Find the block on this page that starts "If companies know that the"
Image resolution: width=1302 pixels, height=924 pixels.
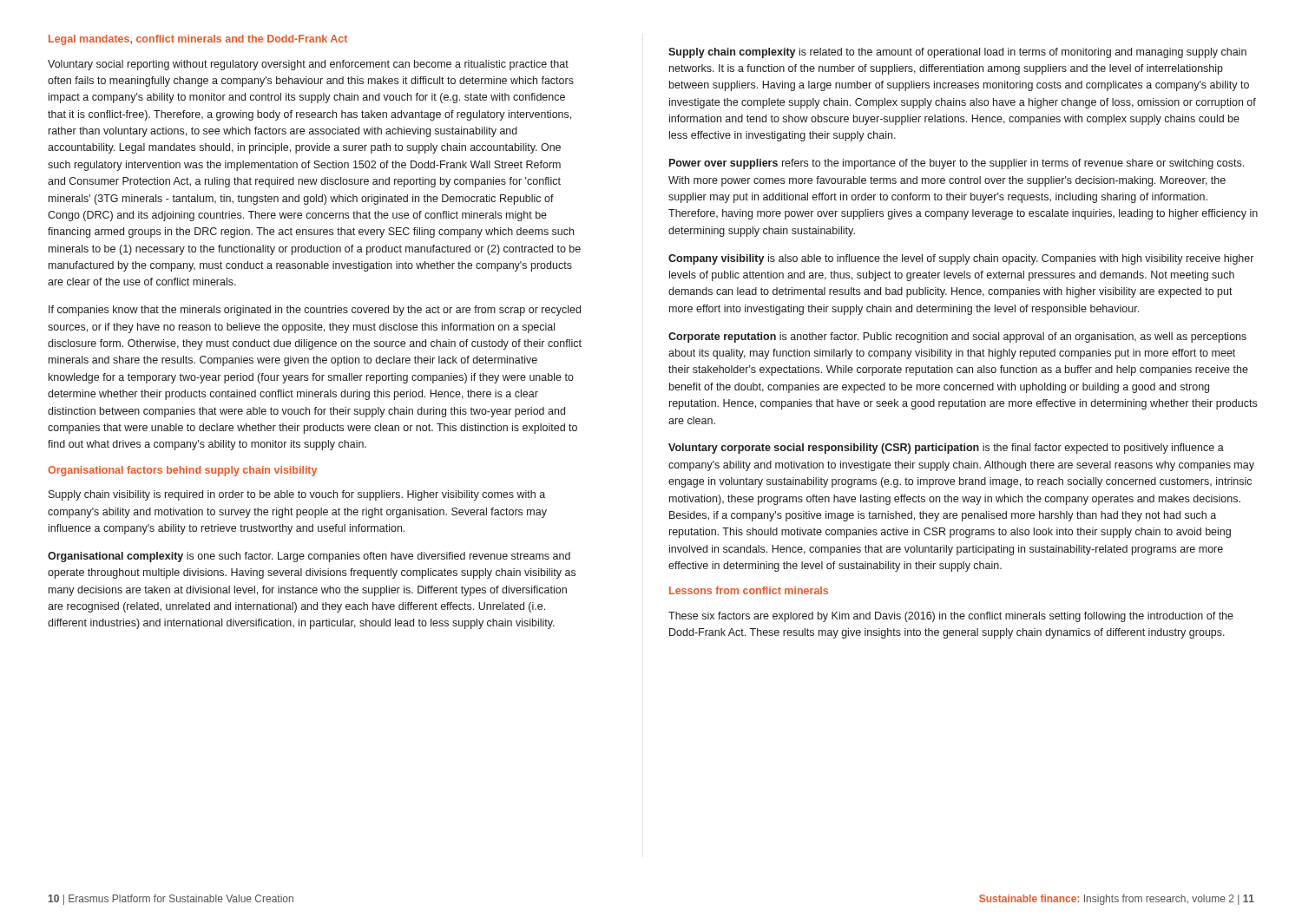pyautogui.click(x=315, y=378)
